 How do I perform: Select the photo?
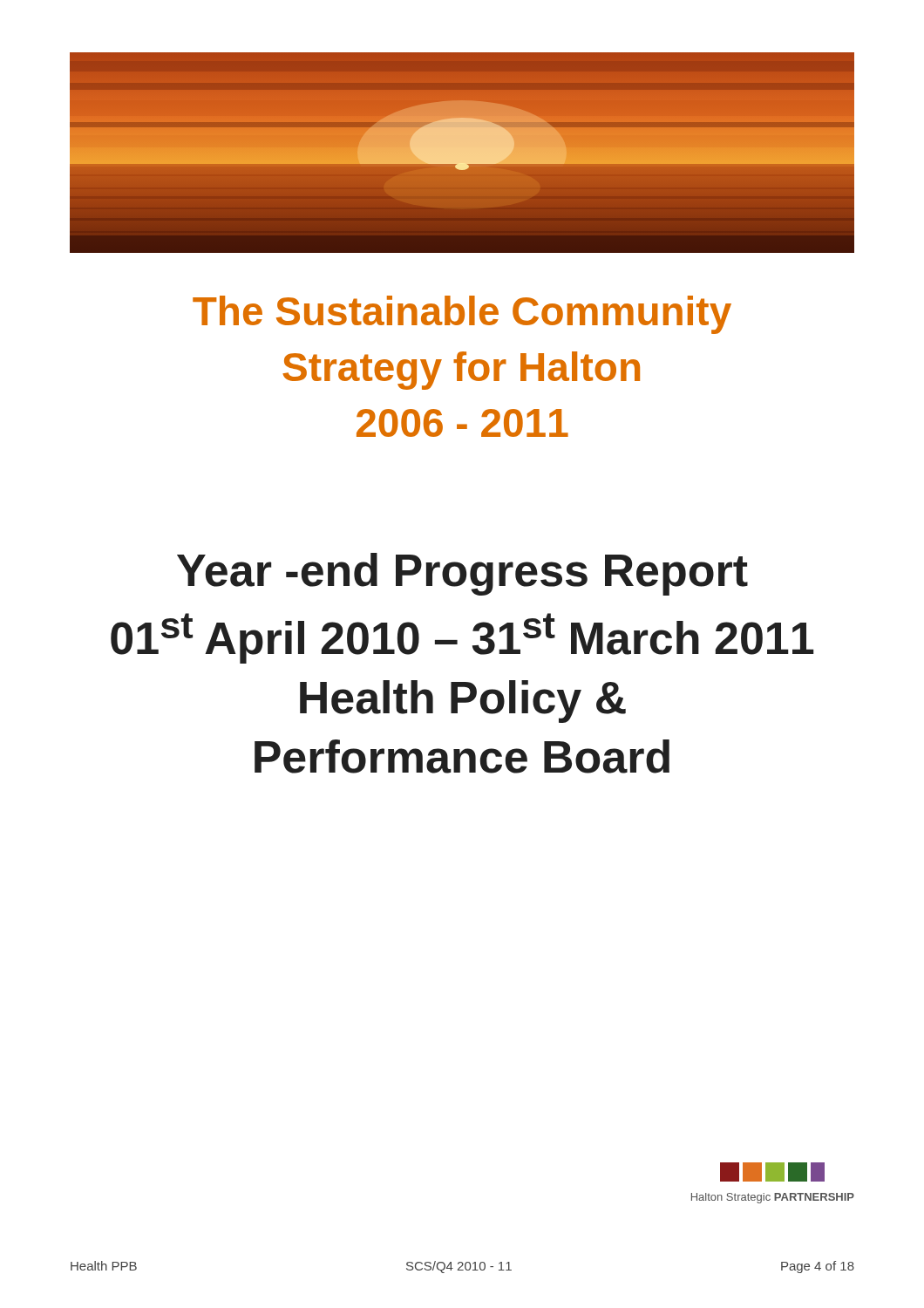462,153
